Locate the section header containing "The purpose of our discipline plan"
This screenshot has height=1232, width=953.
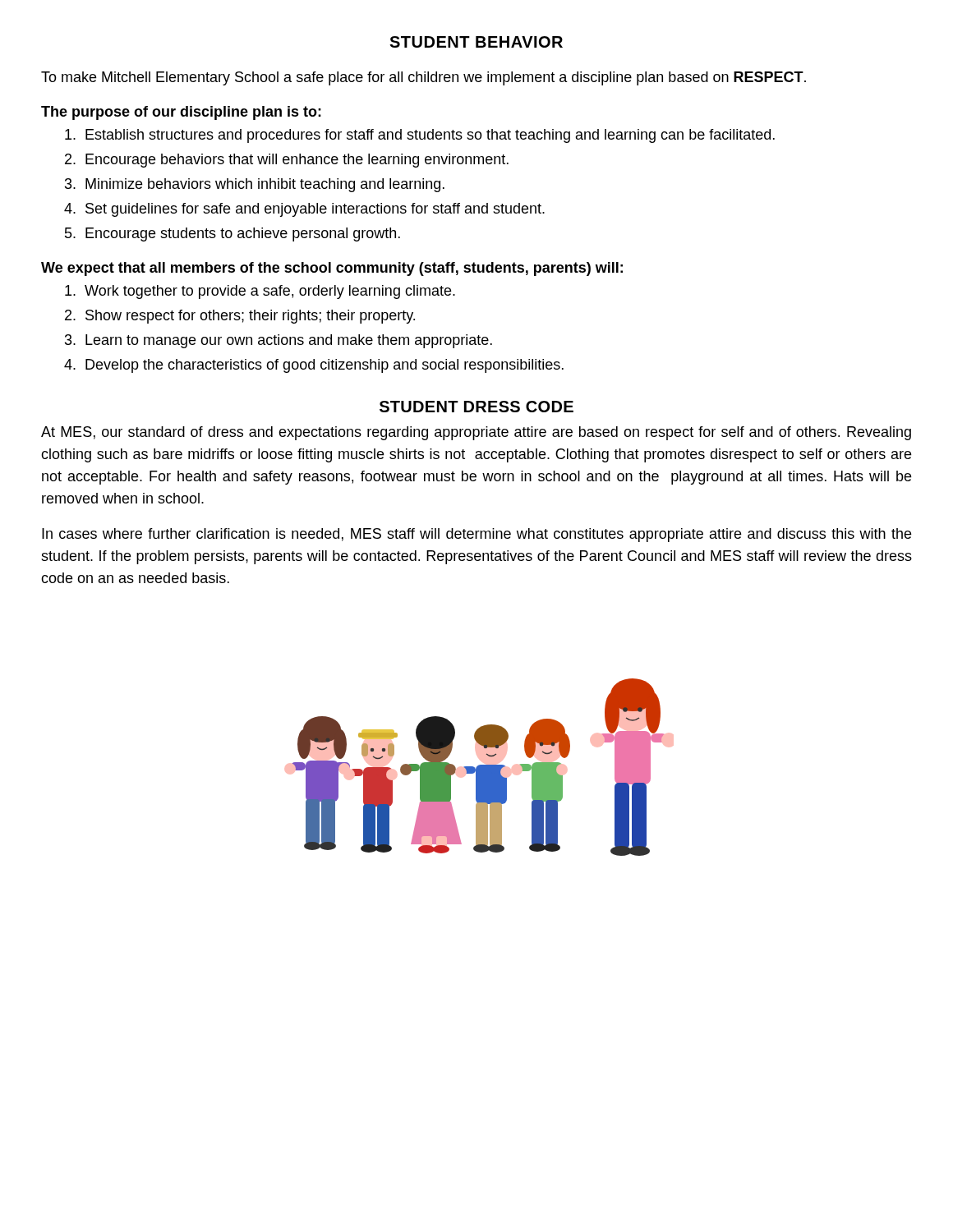(x=182, y=112)
